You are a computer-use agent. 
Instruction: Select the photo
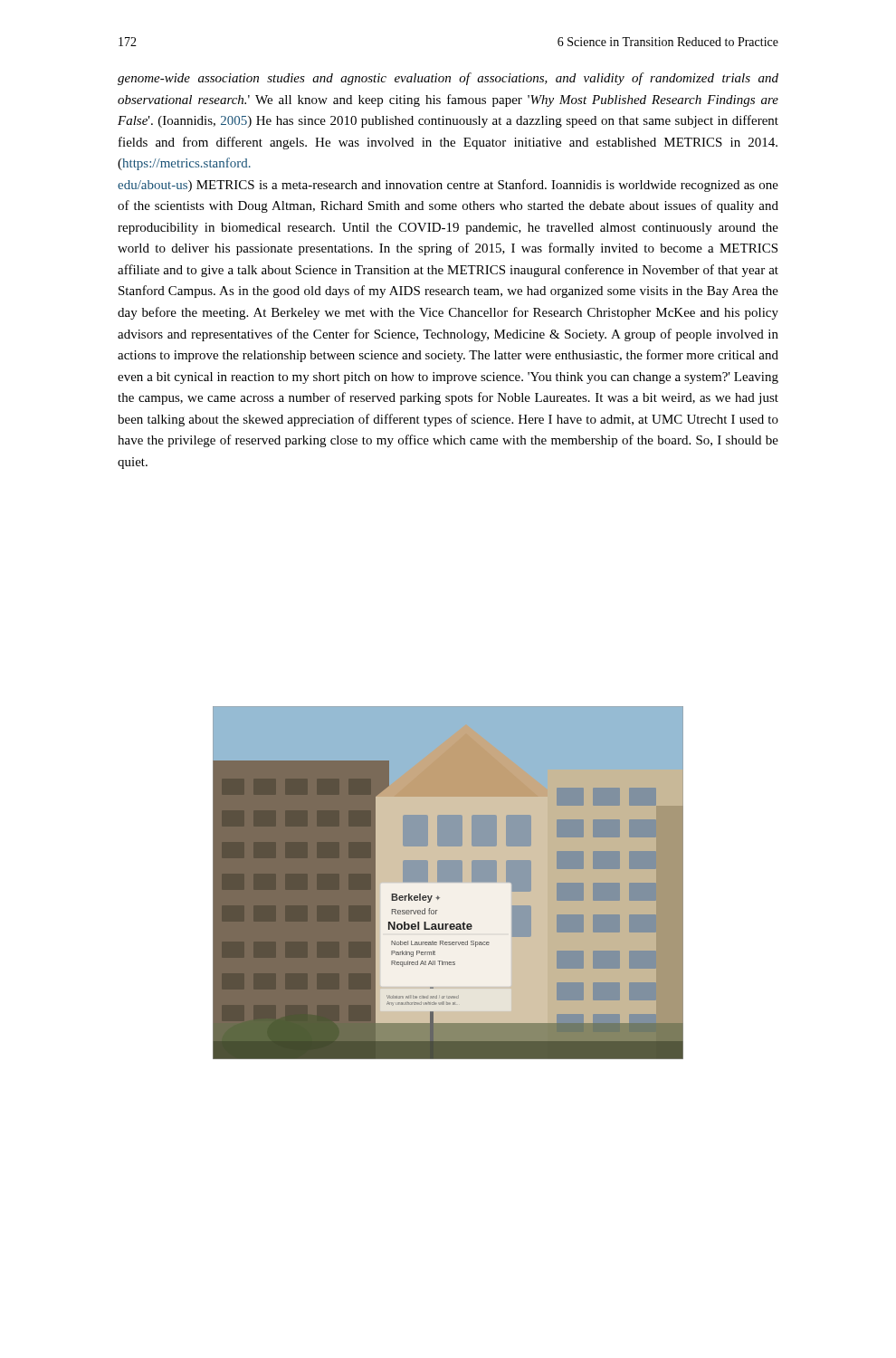point(448,886)
